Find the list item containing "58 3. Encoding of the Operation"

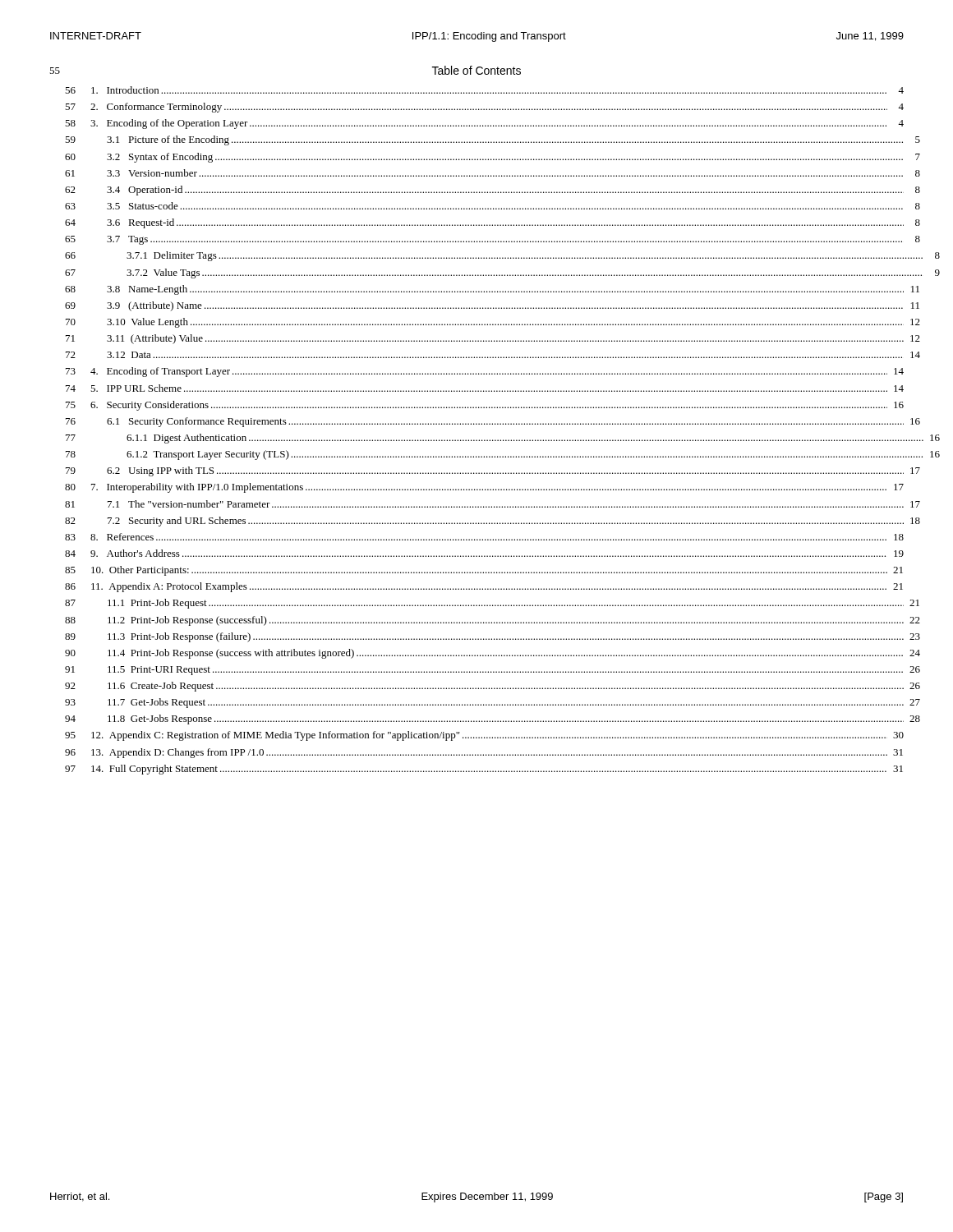476,123
